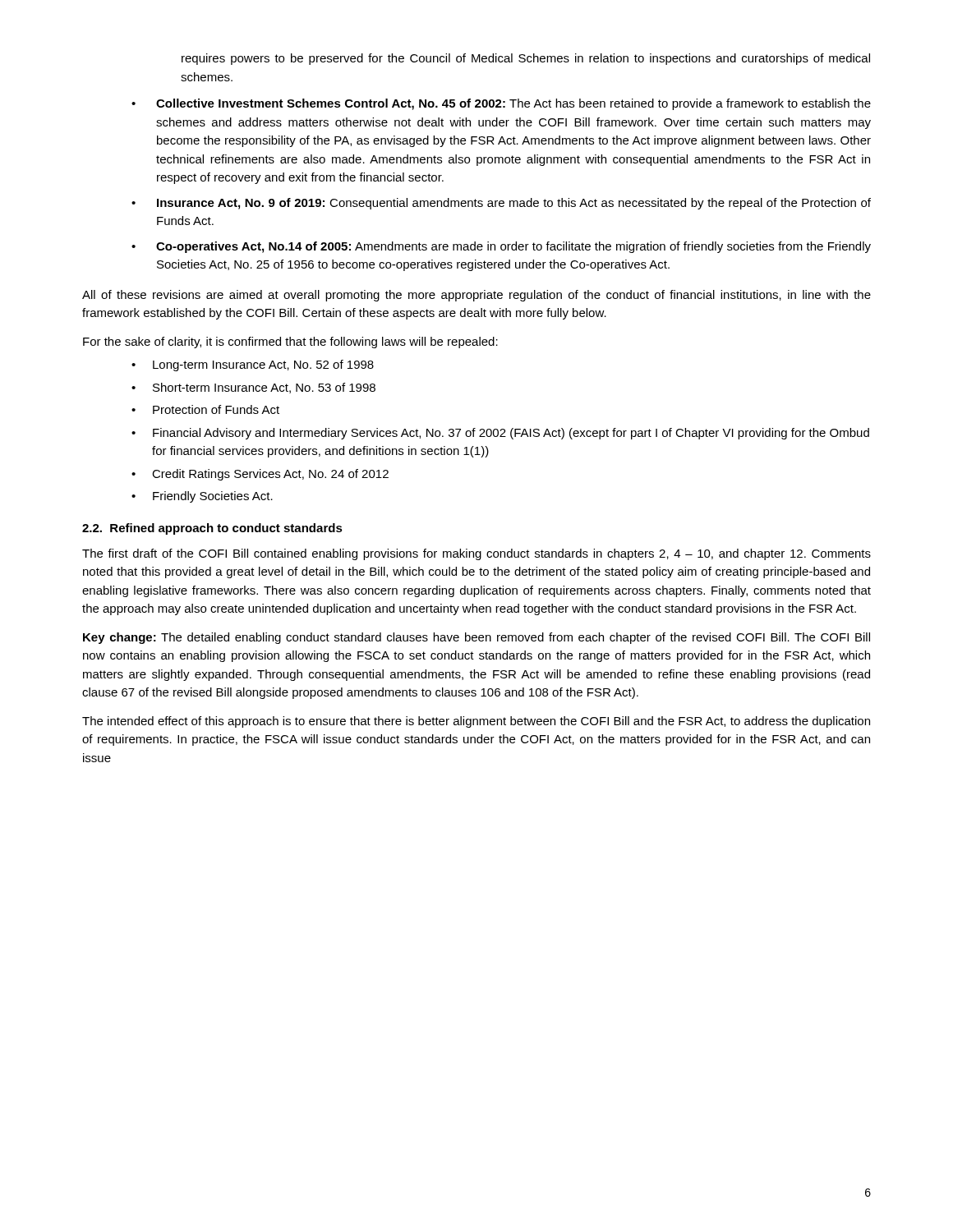Select the list item that reads "• Collective Investment Schemes Control"

click(476, 141)
